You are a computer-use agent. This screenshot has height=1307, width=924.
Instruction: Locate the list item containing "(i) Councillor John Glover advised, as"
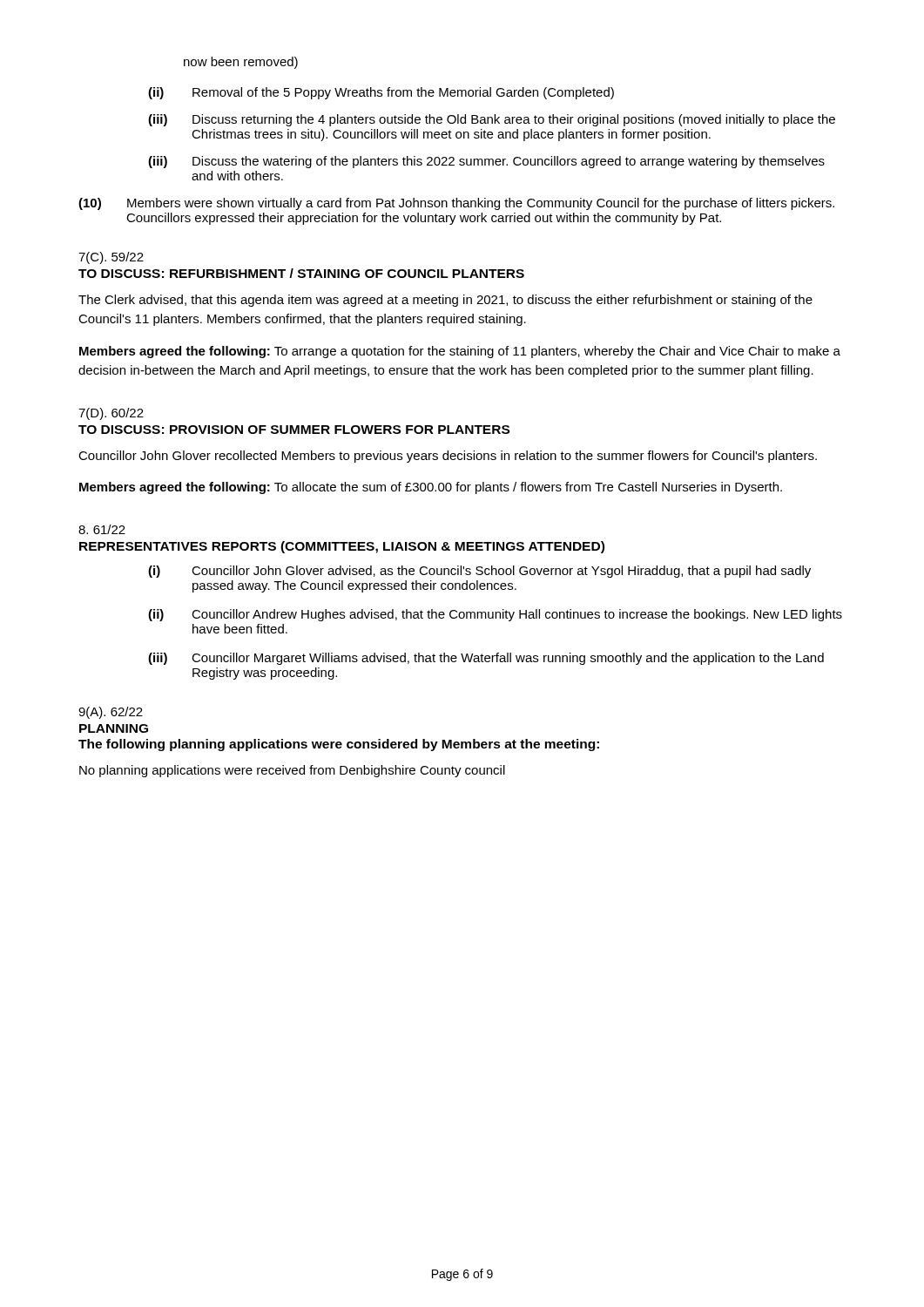coord(497,577)
